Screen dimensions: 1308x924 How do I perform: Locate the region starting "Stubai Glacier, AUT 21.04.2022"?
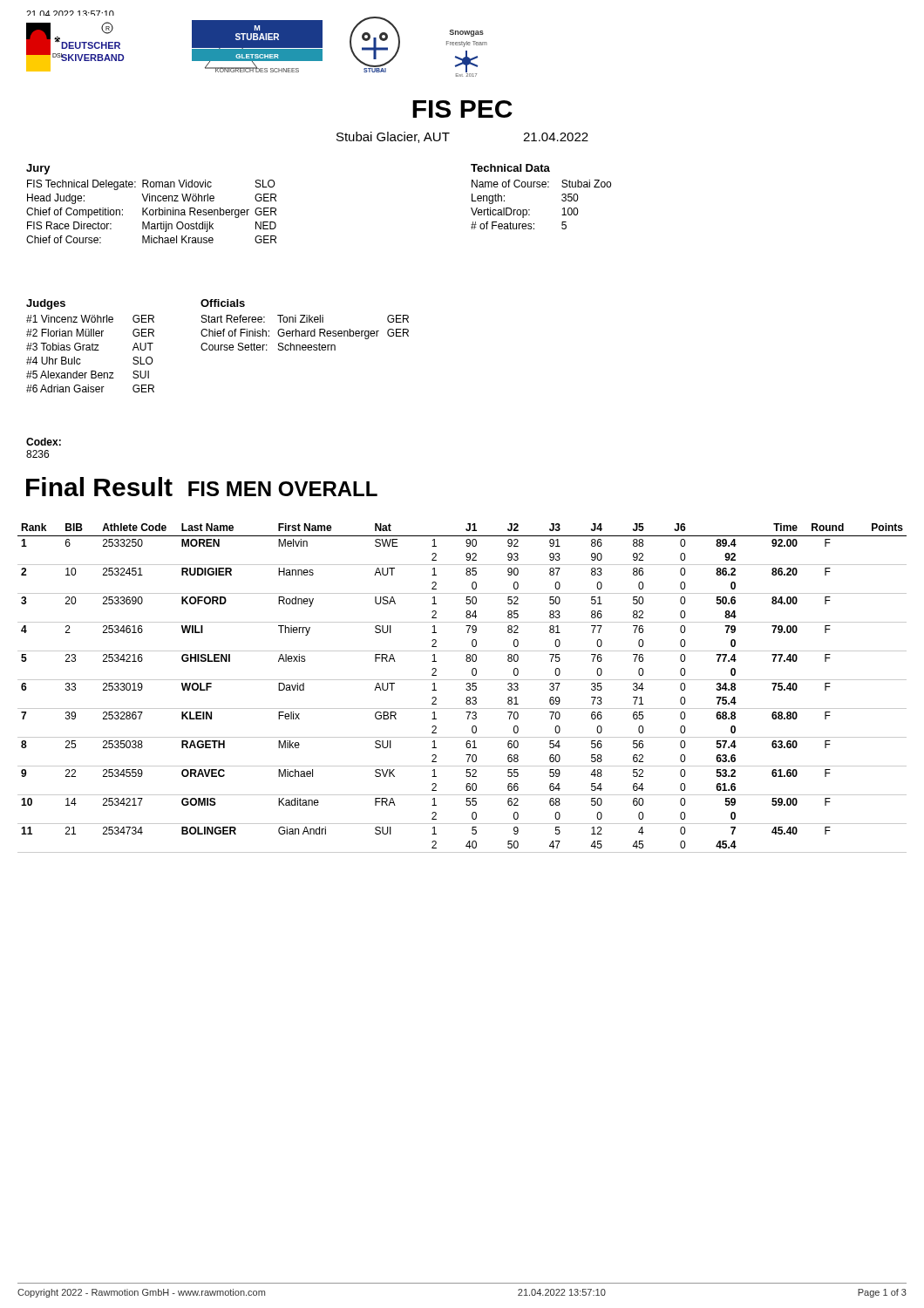395,137
